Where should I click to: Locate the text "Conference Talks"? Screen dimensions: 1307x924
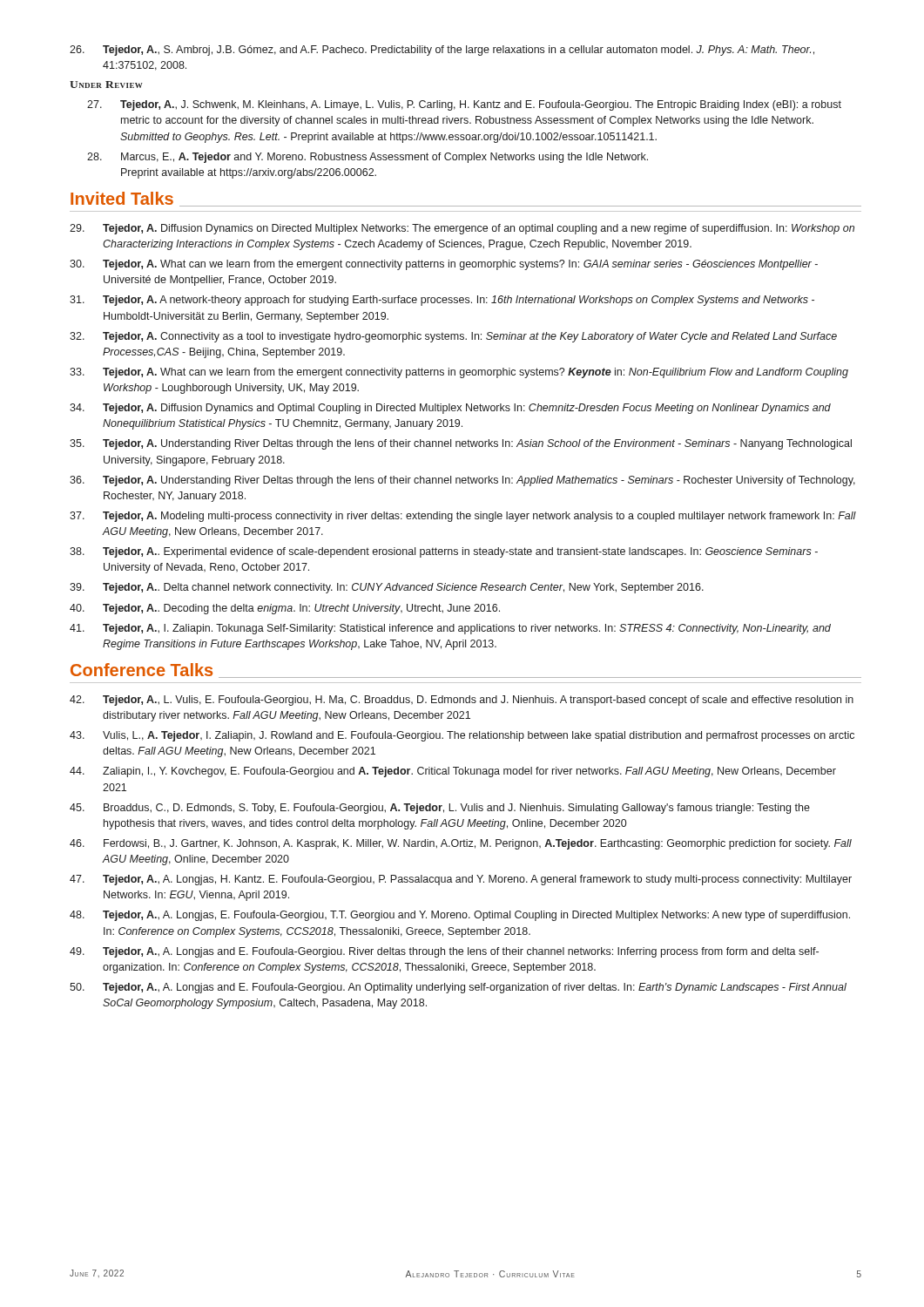click(465, 670)
